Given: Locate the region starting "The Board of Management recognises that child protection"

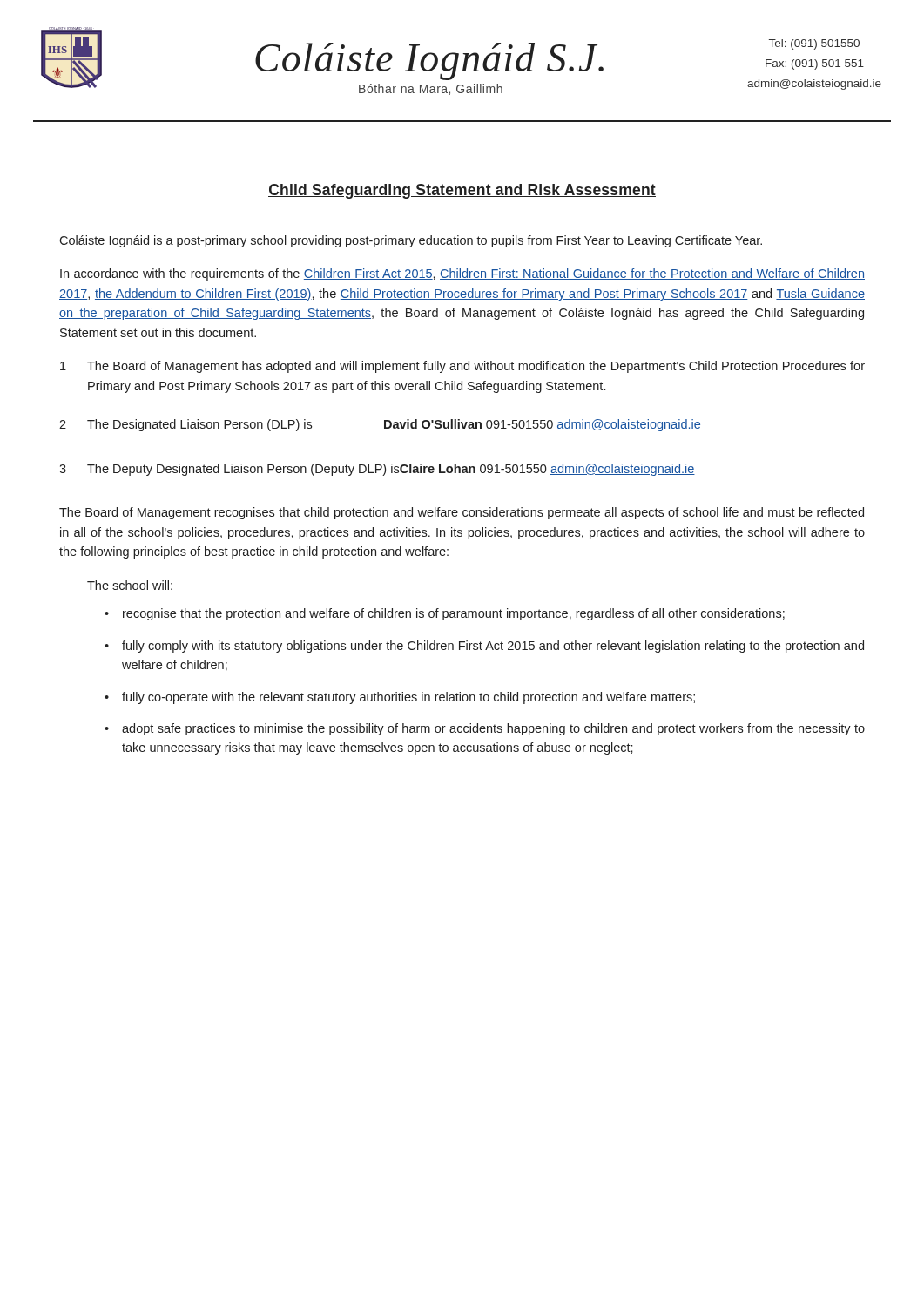Looking at the screenshot, I should pyautogui.click(x=462, y=532).
